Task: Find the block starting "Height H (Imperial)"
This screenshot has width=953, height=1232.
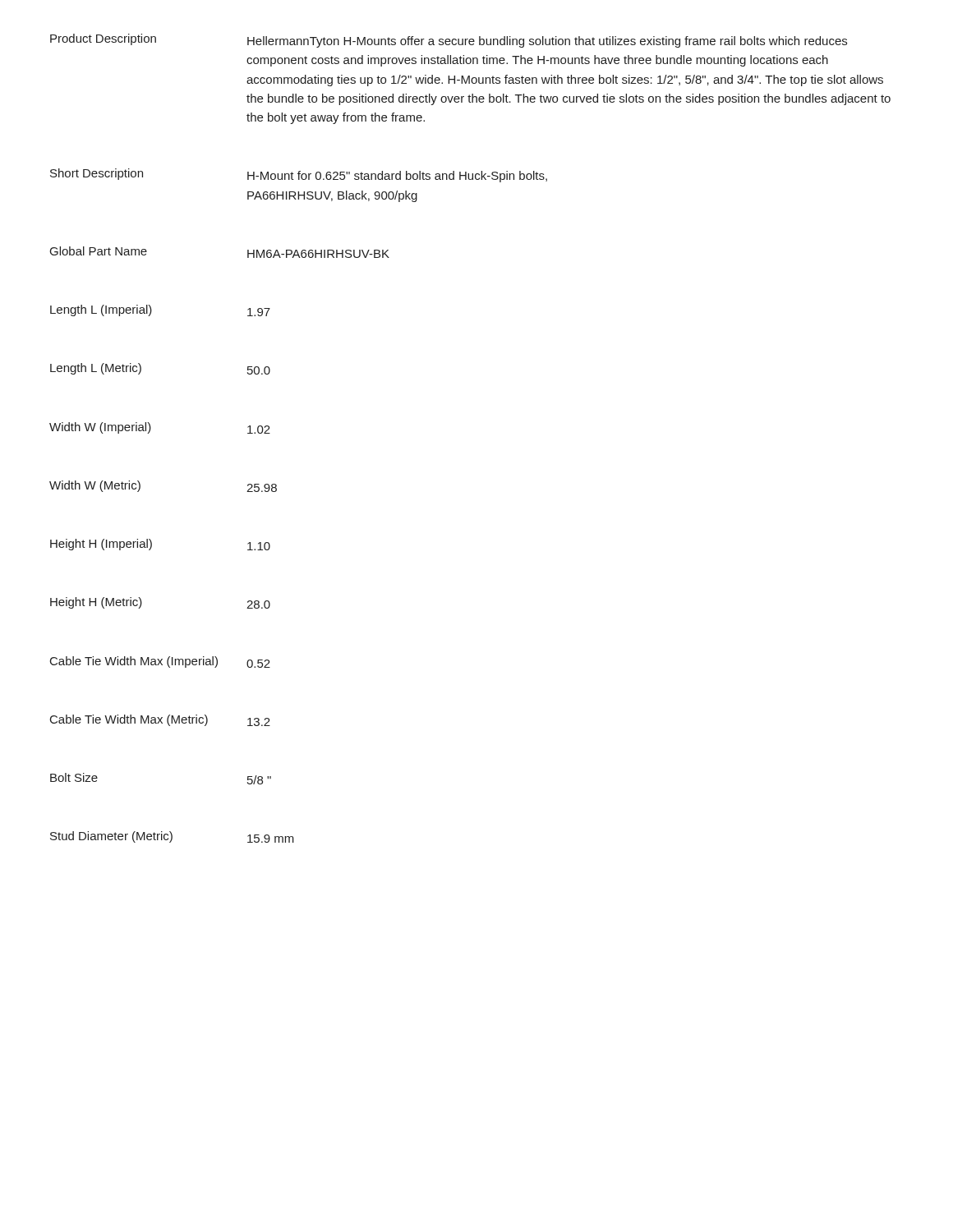Action: point(101,543)
